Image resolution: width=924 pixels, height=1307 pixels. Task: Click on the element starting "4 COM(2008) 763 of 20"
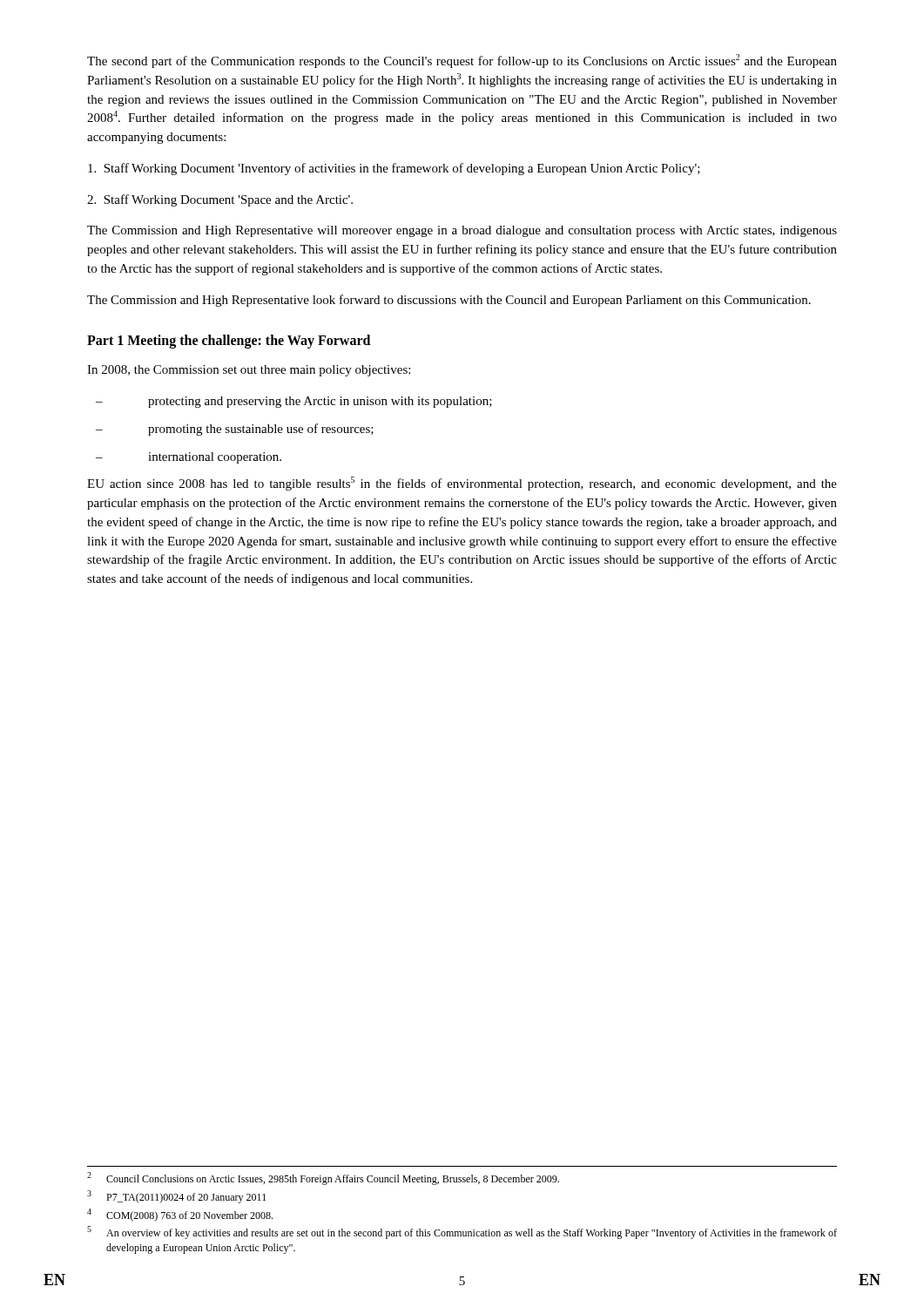pos(180,1215)
